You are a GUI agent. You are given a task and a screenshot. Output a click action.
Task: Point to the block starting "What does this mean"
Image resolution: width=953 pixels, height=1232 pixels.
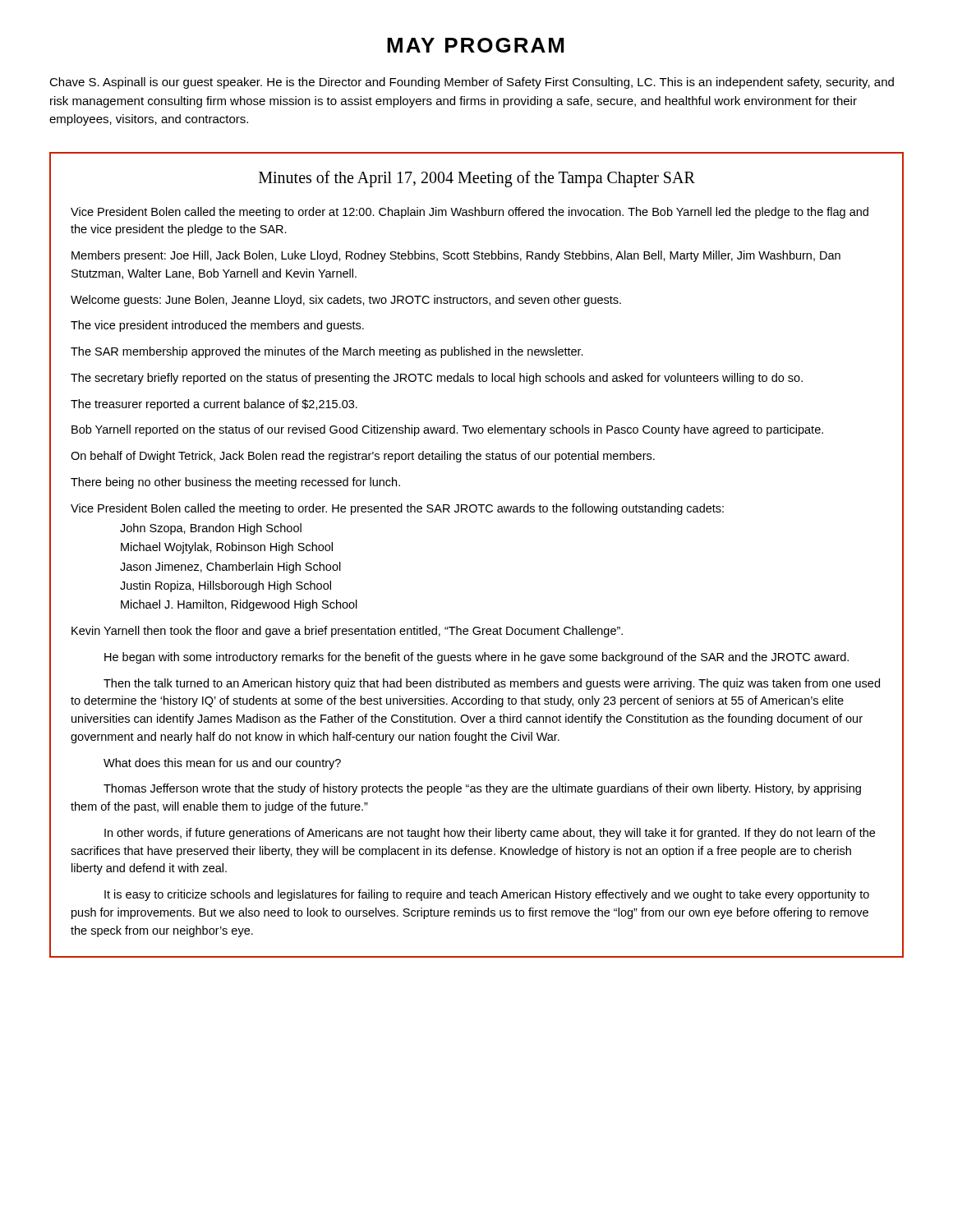tap(222, 763)
